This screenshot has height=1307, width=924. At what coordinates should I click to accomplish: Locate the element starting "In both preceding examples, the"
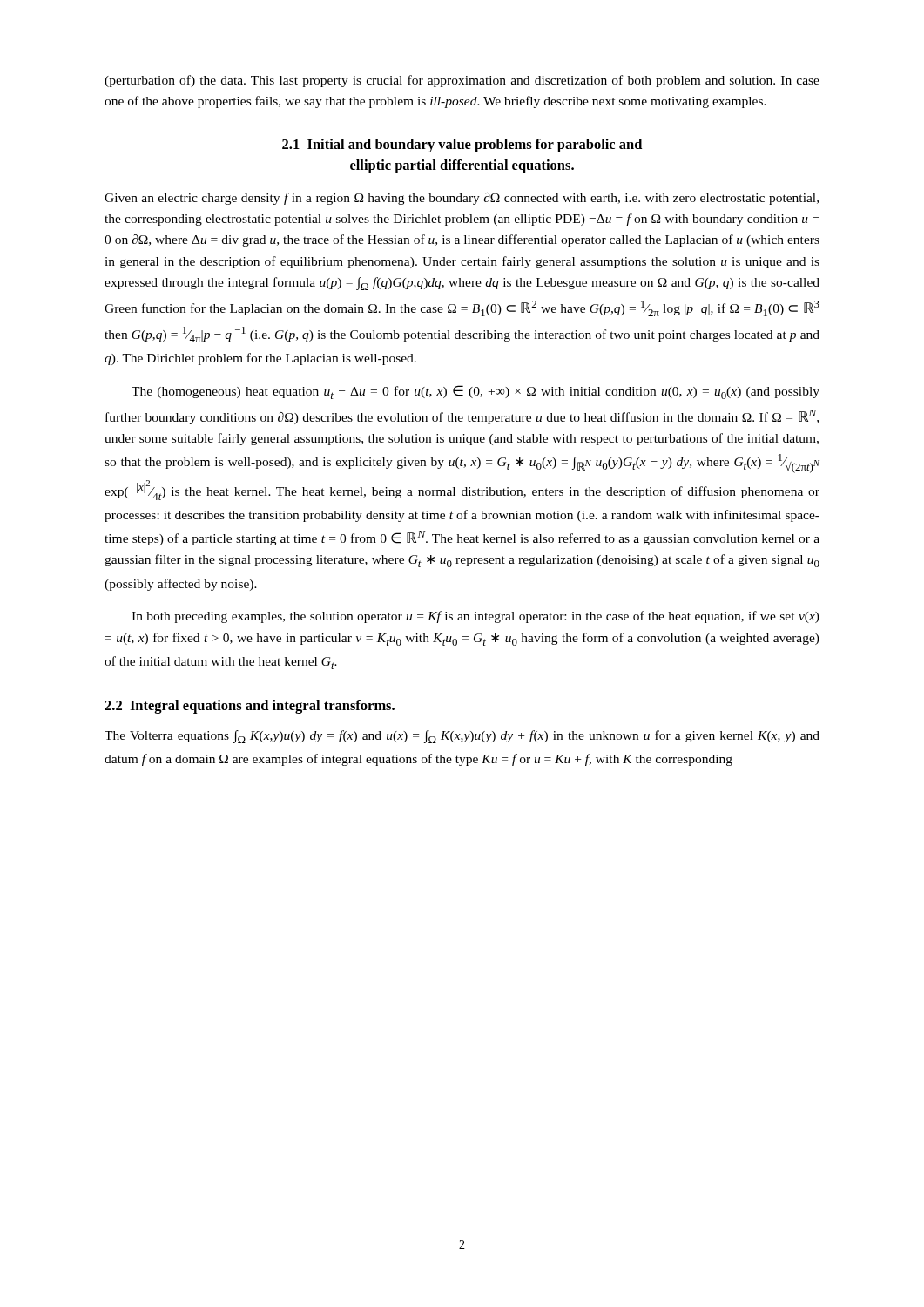(x=462, y=640)
